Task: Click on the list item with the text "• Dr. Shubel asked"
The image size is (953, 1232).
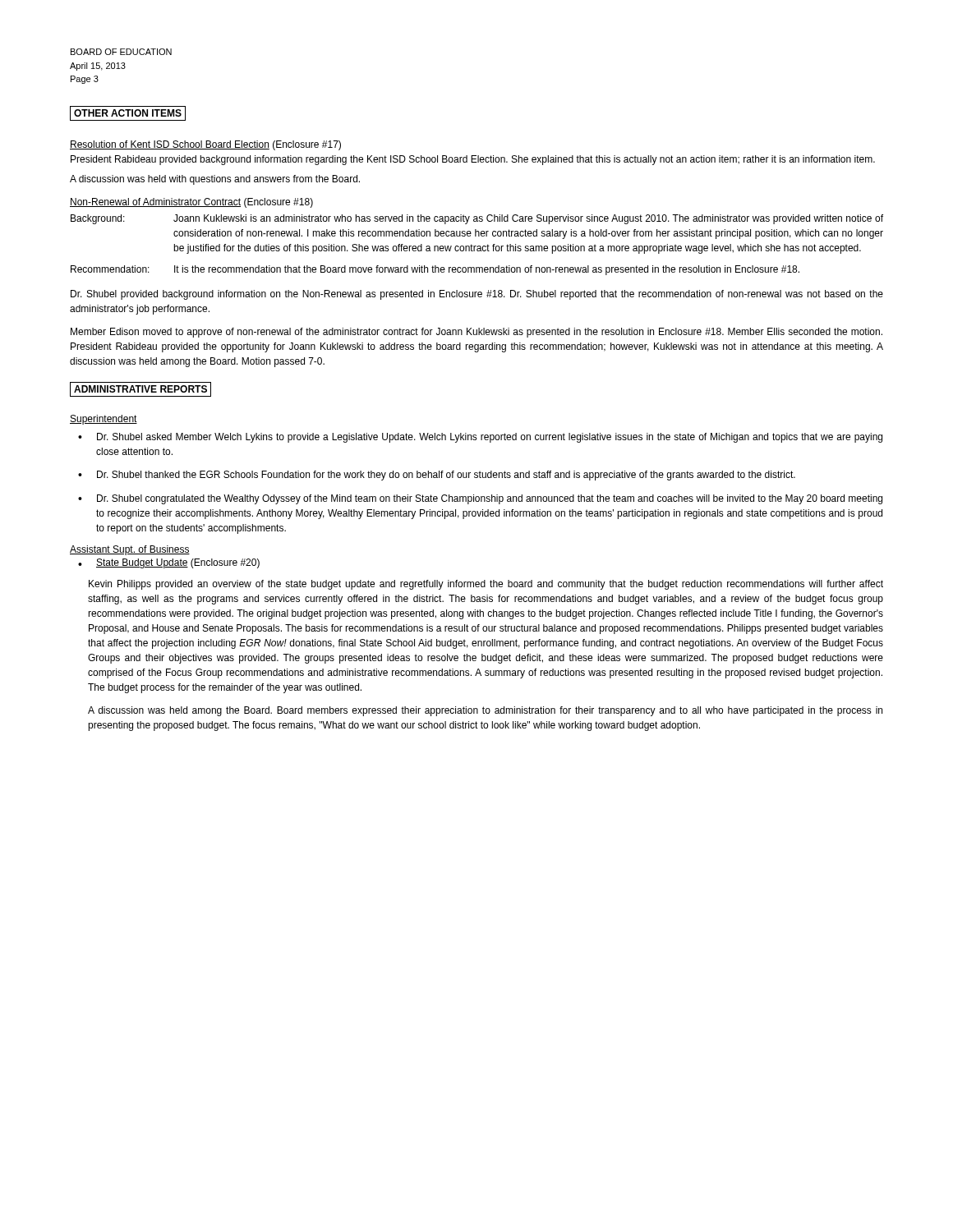Action: coord(476,444)
